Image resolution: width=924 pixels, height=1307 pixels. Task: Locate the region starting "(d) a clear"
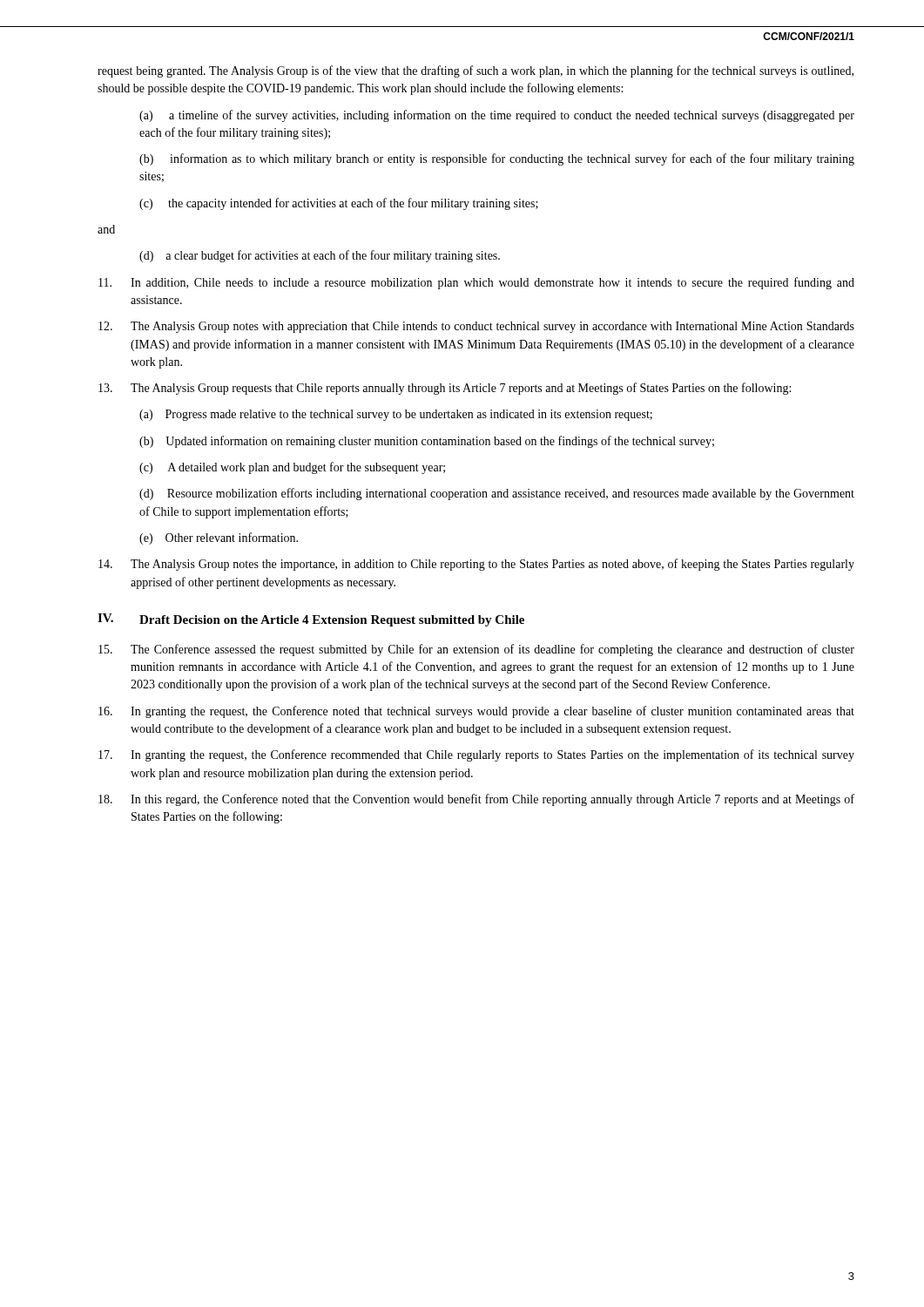[x=320, y=256]
